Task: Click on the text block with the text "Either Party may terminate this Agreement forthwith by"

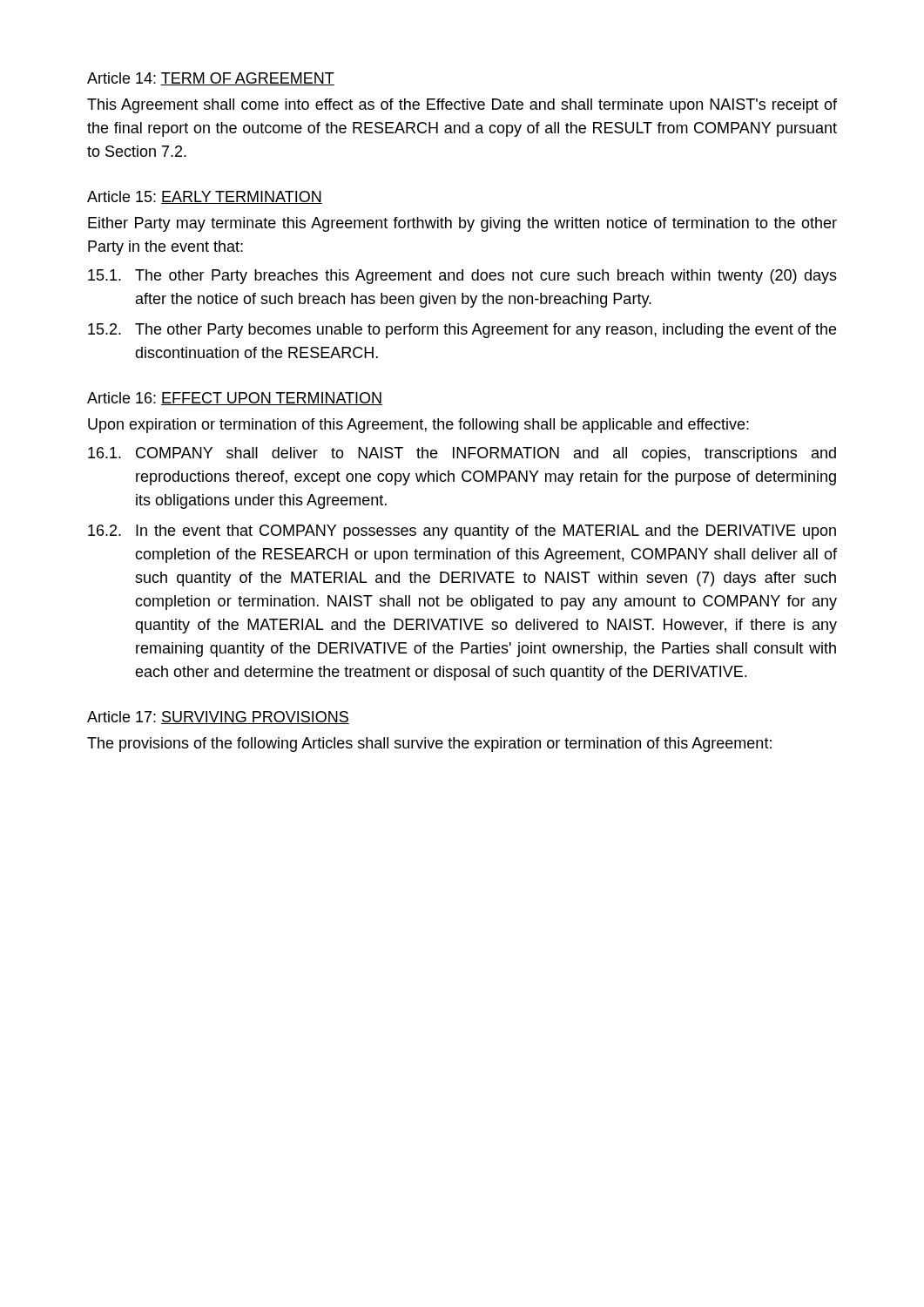Action: pos(462,235)
